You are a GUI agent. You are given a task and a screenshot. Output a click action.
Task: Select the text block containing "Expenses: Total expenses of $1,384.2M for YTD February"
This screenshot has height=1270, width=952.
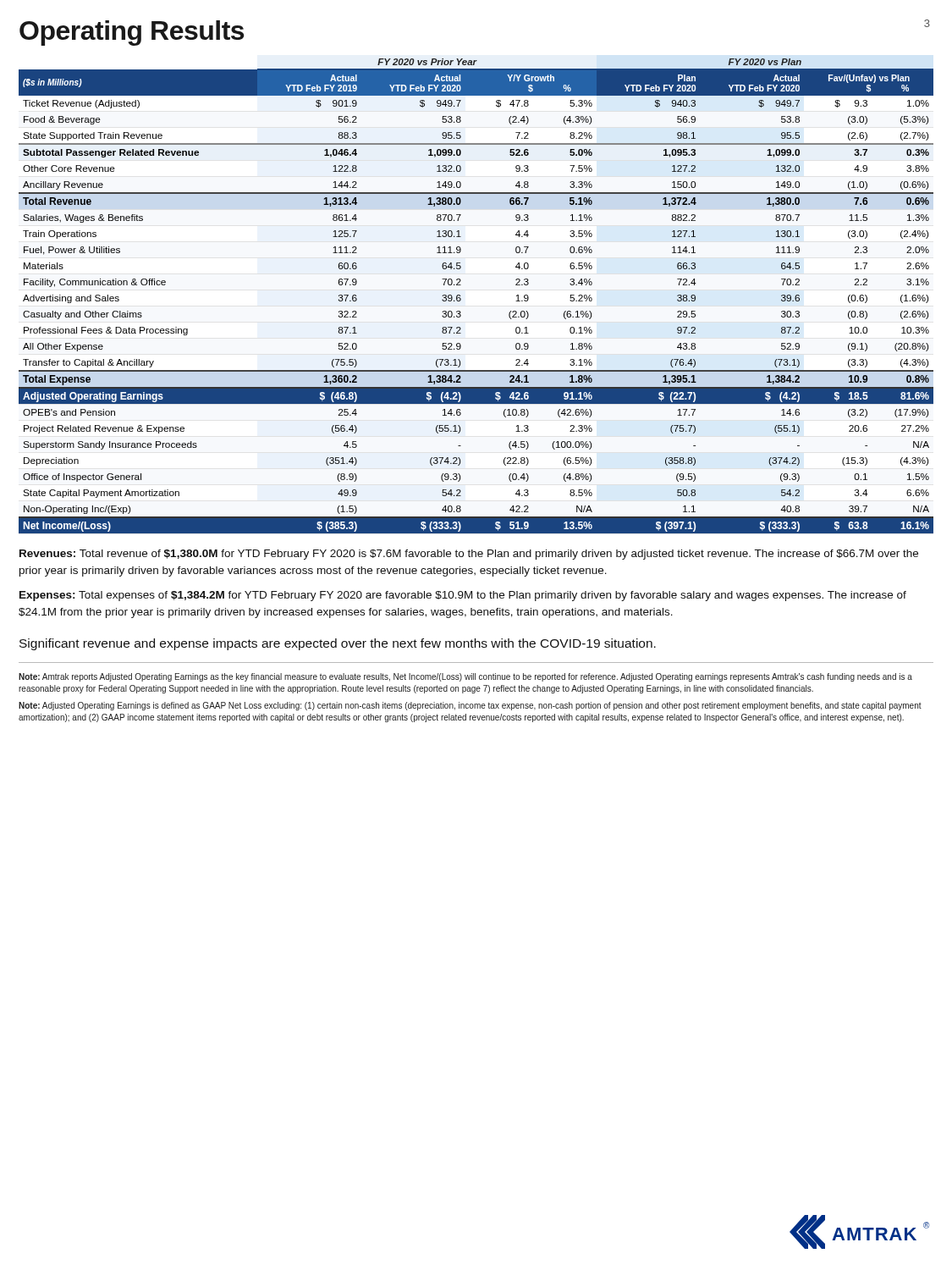(x=462, y=603)
